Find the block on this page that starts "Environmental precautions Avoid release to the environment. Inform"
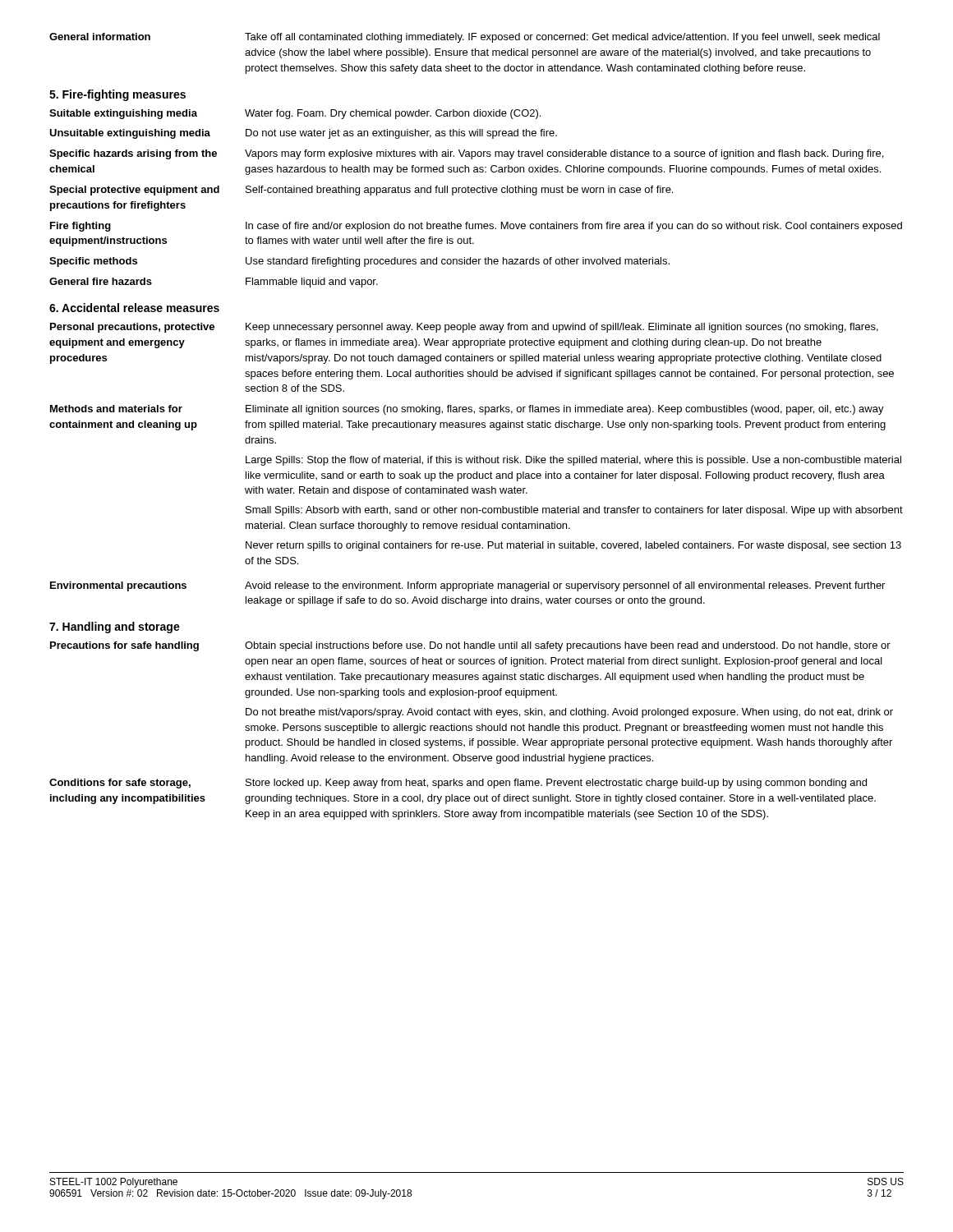Screen dimensions: 1232x953 tap(476, 593)
